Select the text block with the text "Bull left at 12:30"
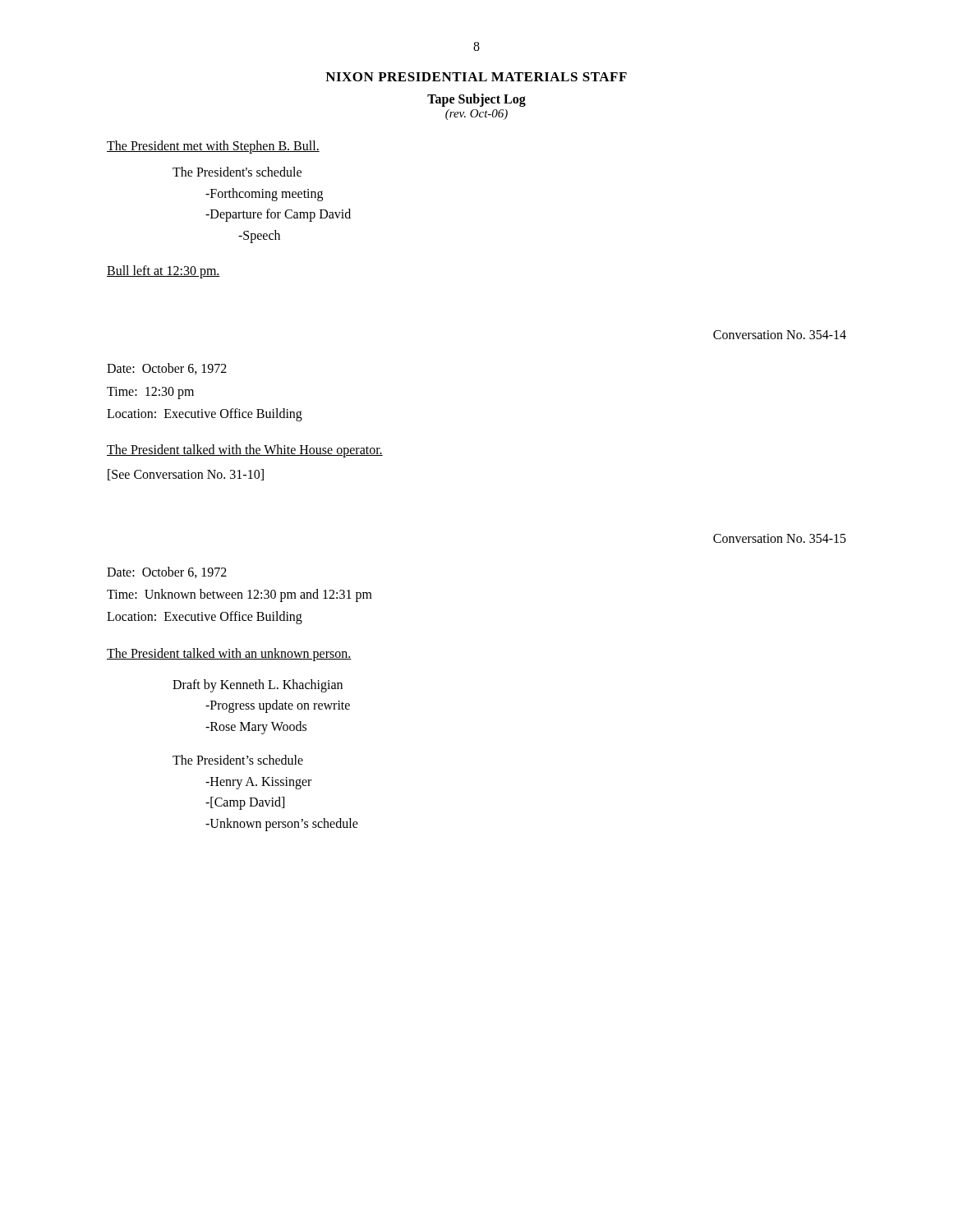The width and height of the screenshot is (953, 1232). (x=163, y=271)
